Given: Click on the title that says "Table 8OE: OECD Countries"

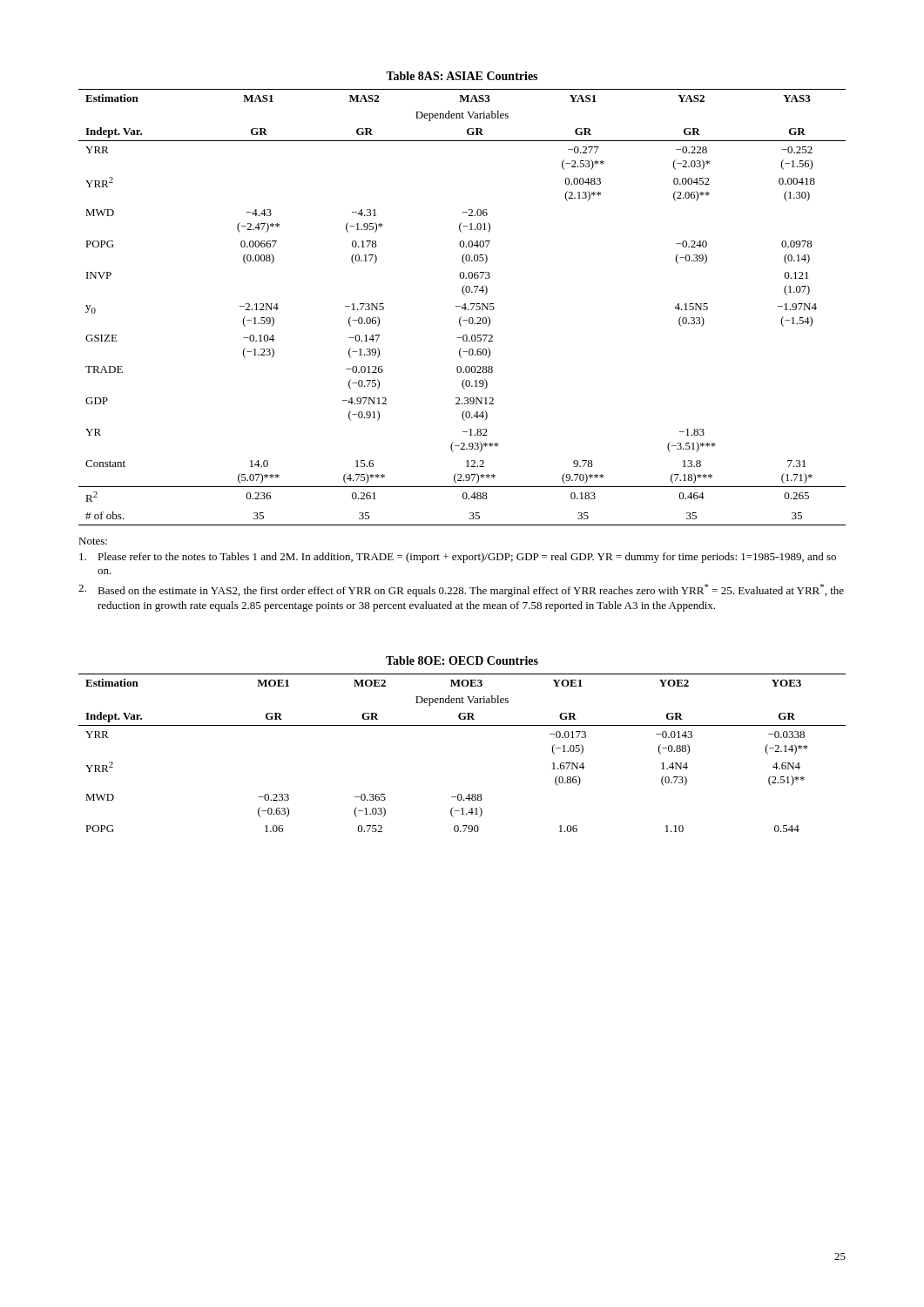Looking at the screenshot, I should [x=462, y=661].
